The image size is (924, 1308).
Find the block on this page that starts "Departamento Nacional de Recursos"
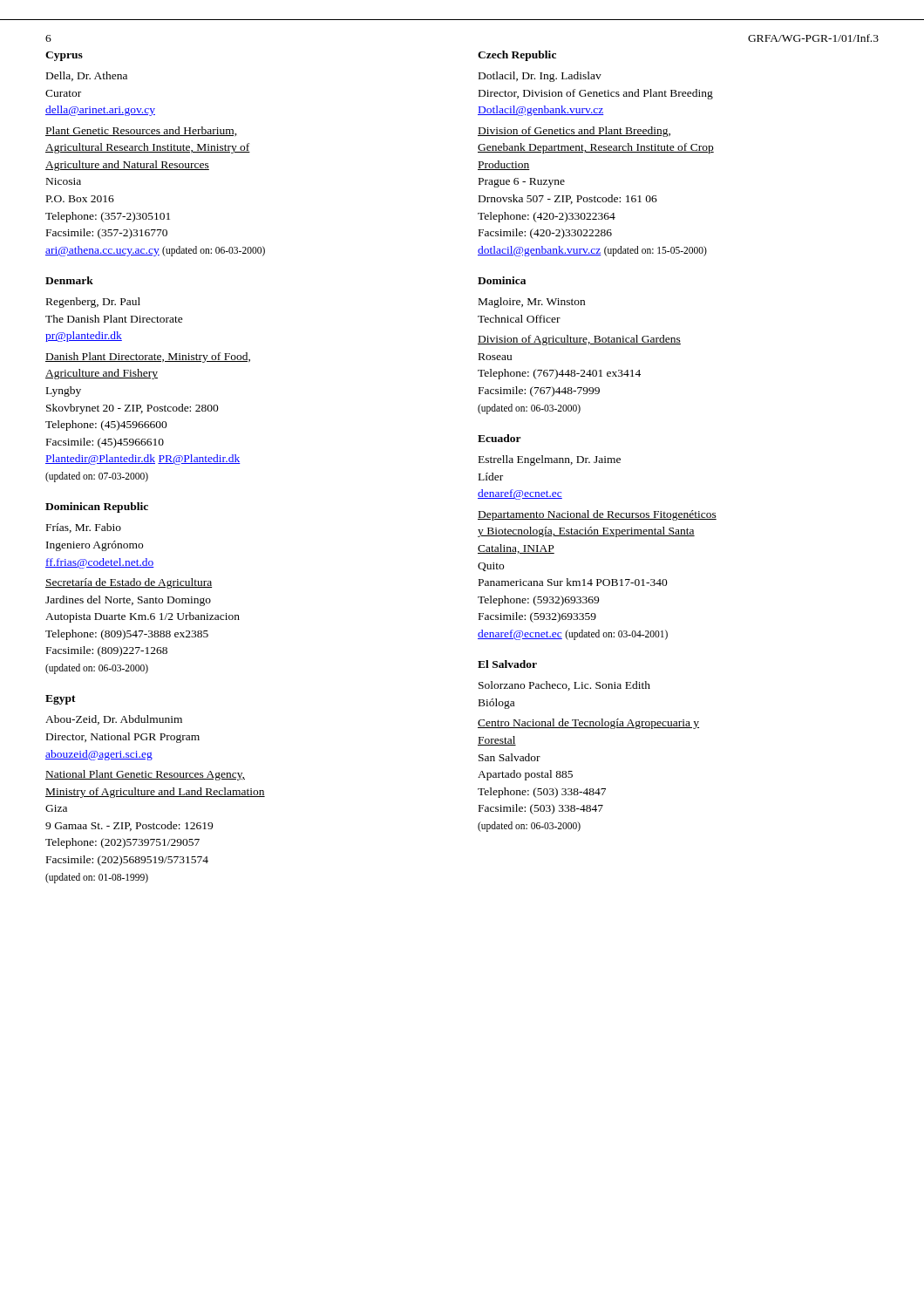pos(597,574)
